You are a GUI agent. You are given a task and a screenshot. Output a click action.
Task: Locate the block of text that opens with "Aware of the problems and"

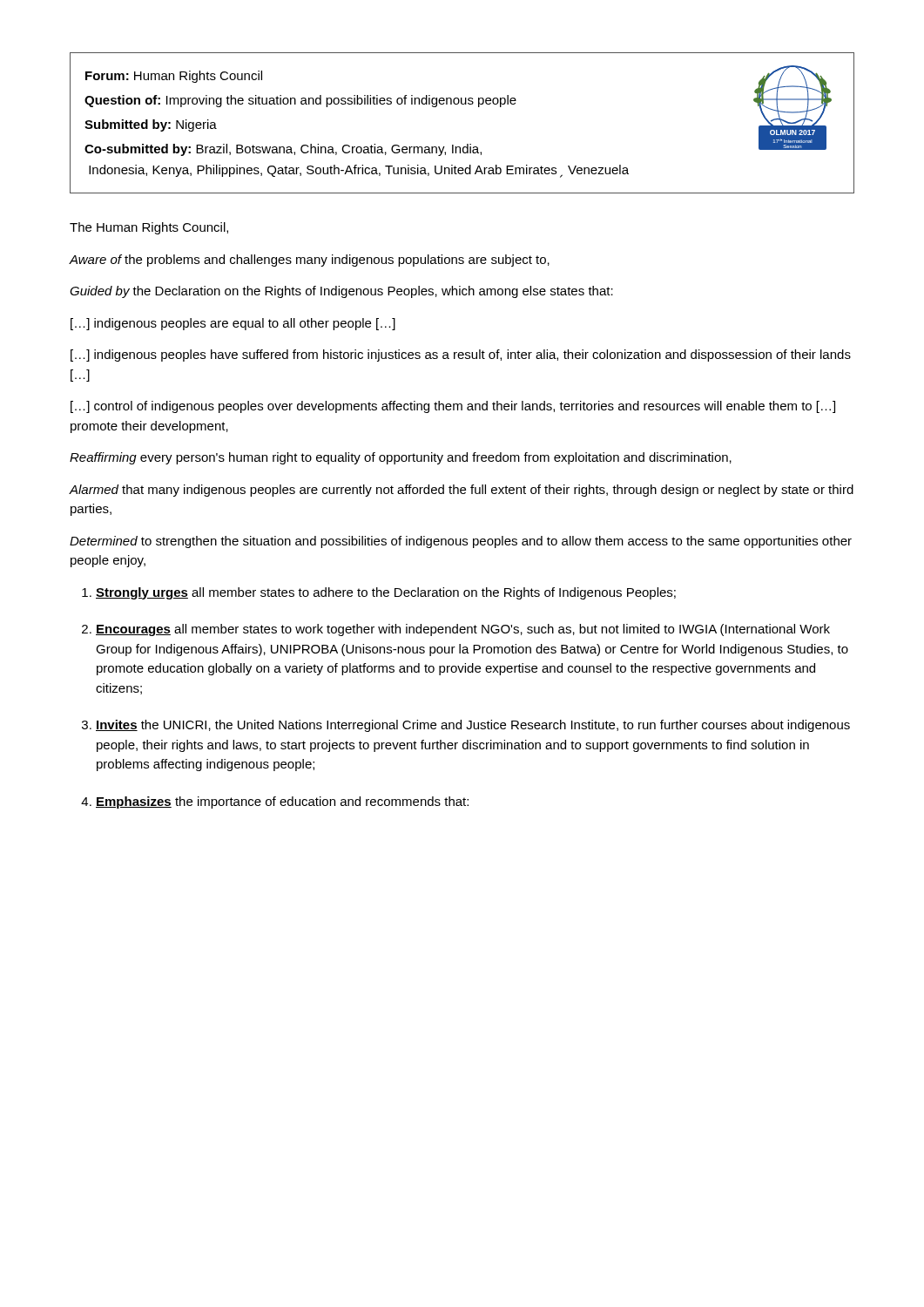(310, 259)
